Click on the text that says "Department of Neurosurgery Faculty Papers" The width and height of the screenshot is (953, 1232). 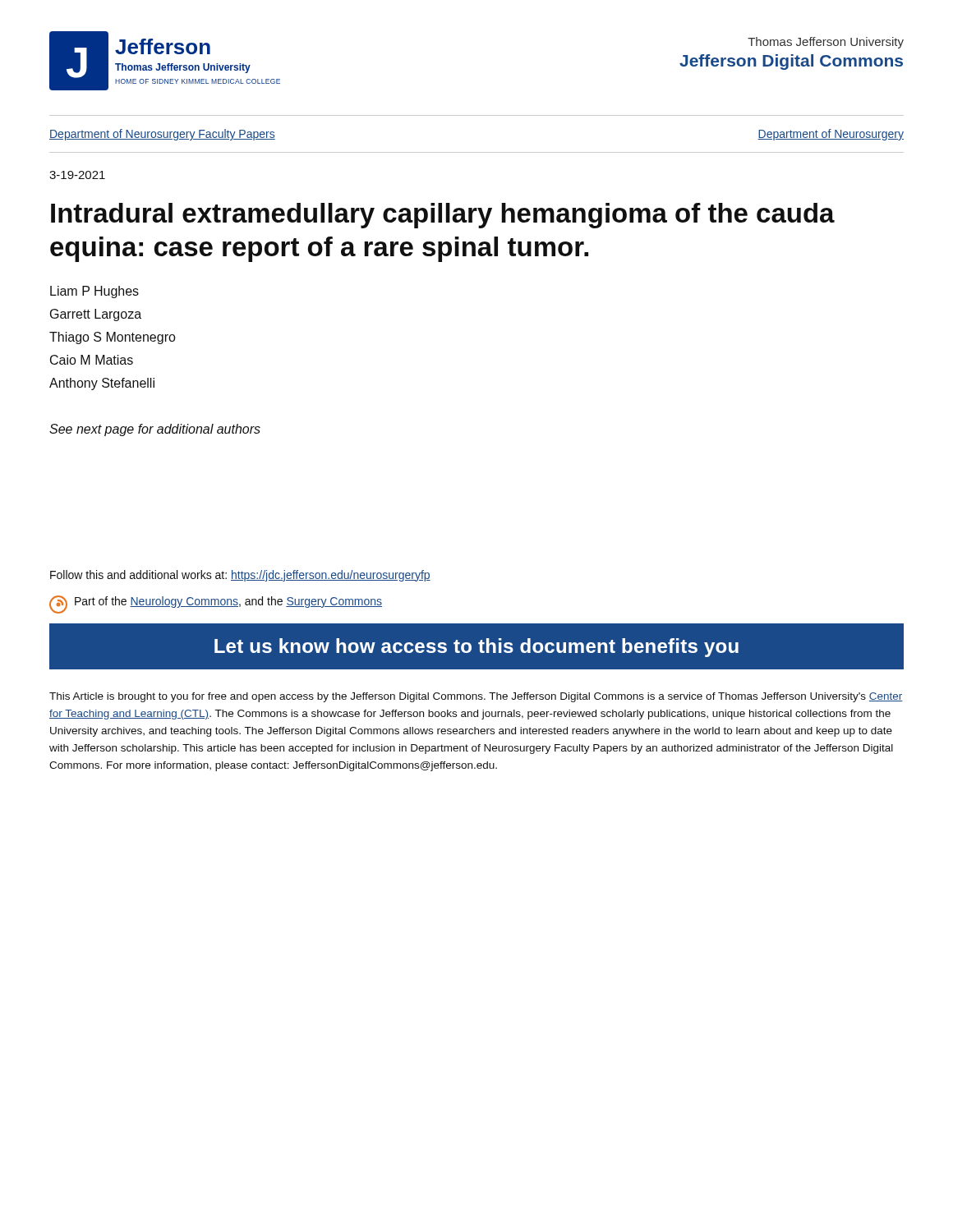(x=162, y=134)
